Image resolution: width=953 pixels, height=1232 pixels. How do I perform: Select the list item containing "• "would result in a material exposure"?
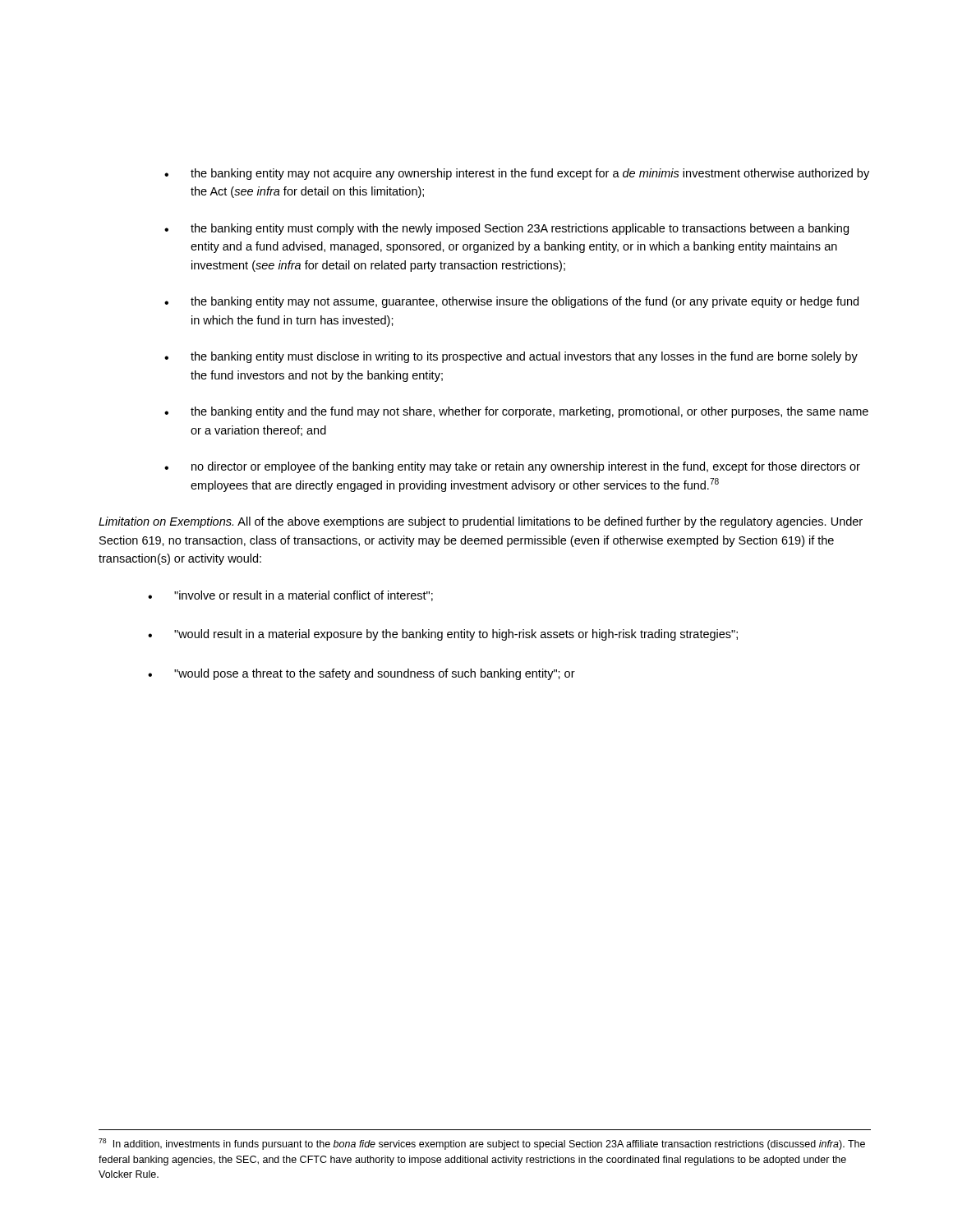509,636
